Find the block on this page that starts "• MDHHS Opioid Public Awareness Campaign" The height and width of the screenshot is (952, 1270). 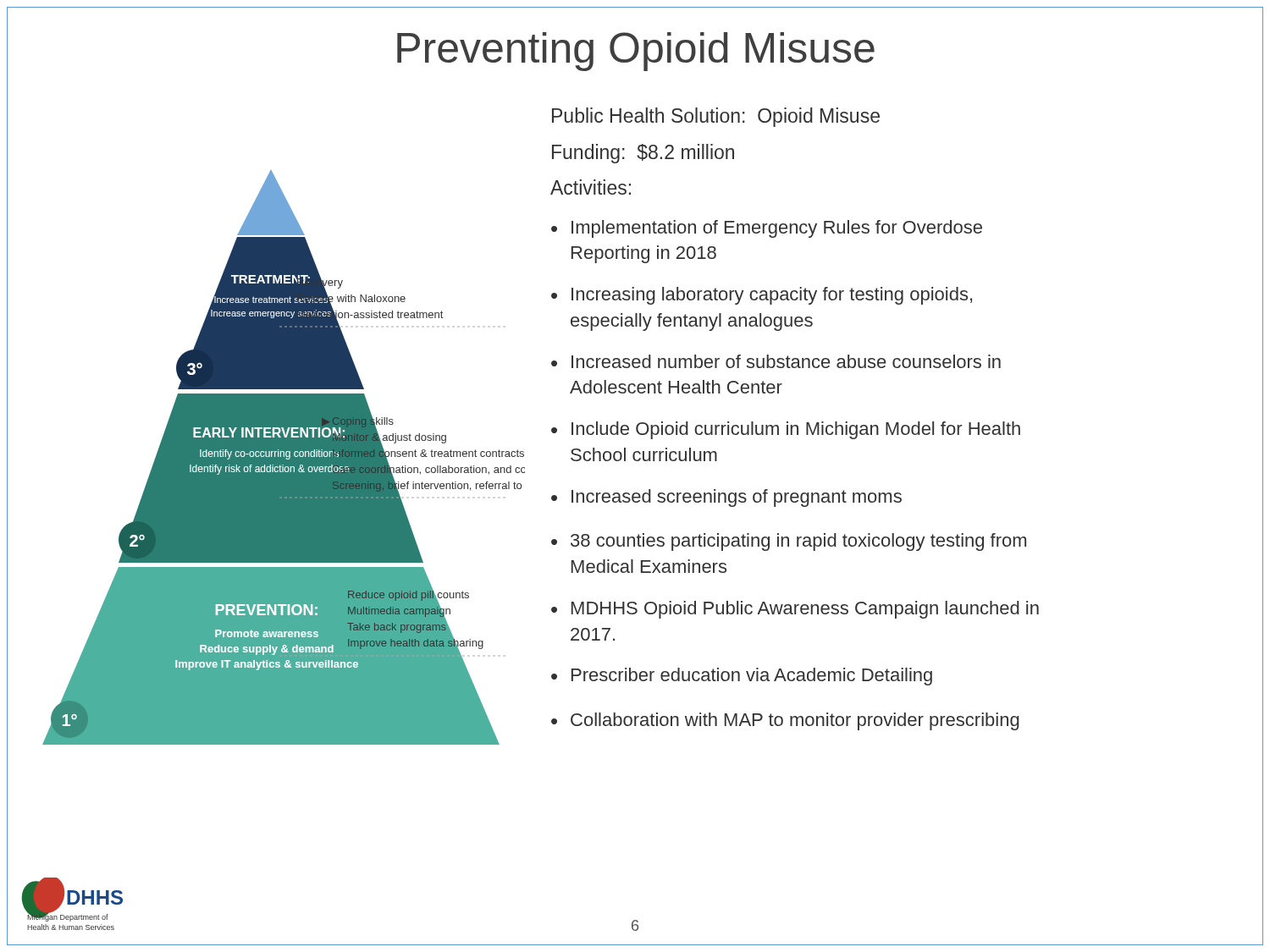795,622
